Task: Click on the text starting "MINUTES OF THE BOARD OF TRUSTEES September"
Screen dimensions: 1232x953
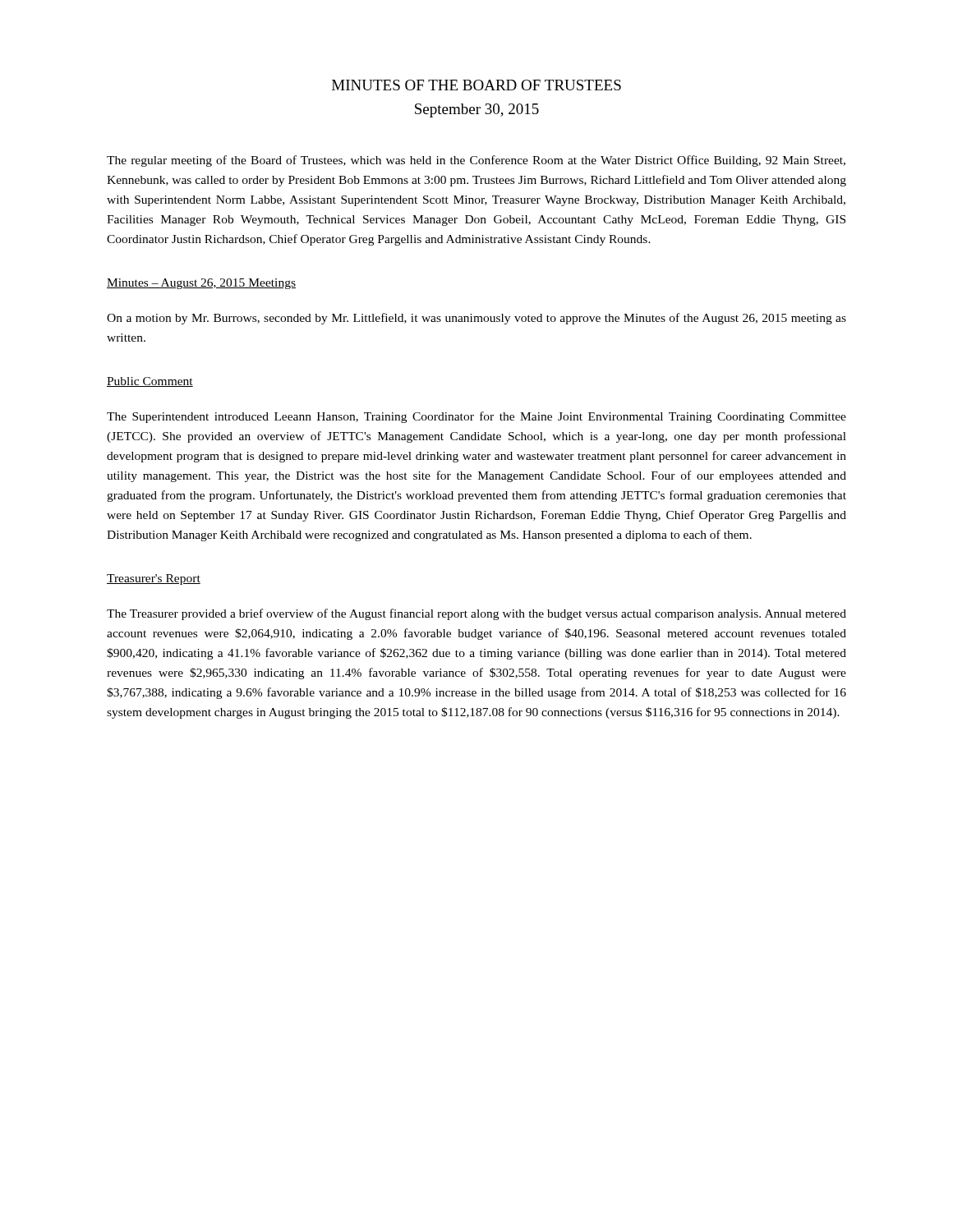Action: click(x=476, y=97)
